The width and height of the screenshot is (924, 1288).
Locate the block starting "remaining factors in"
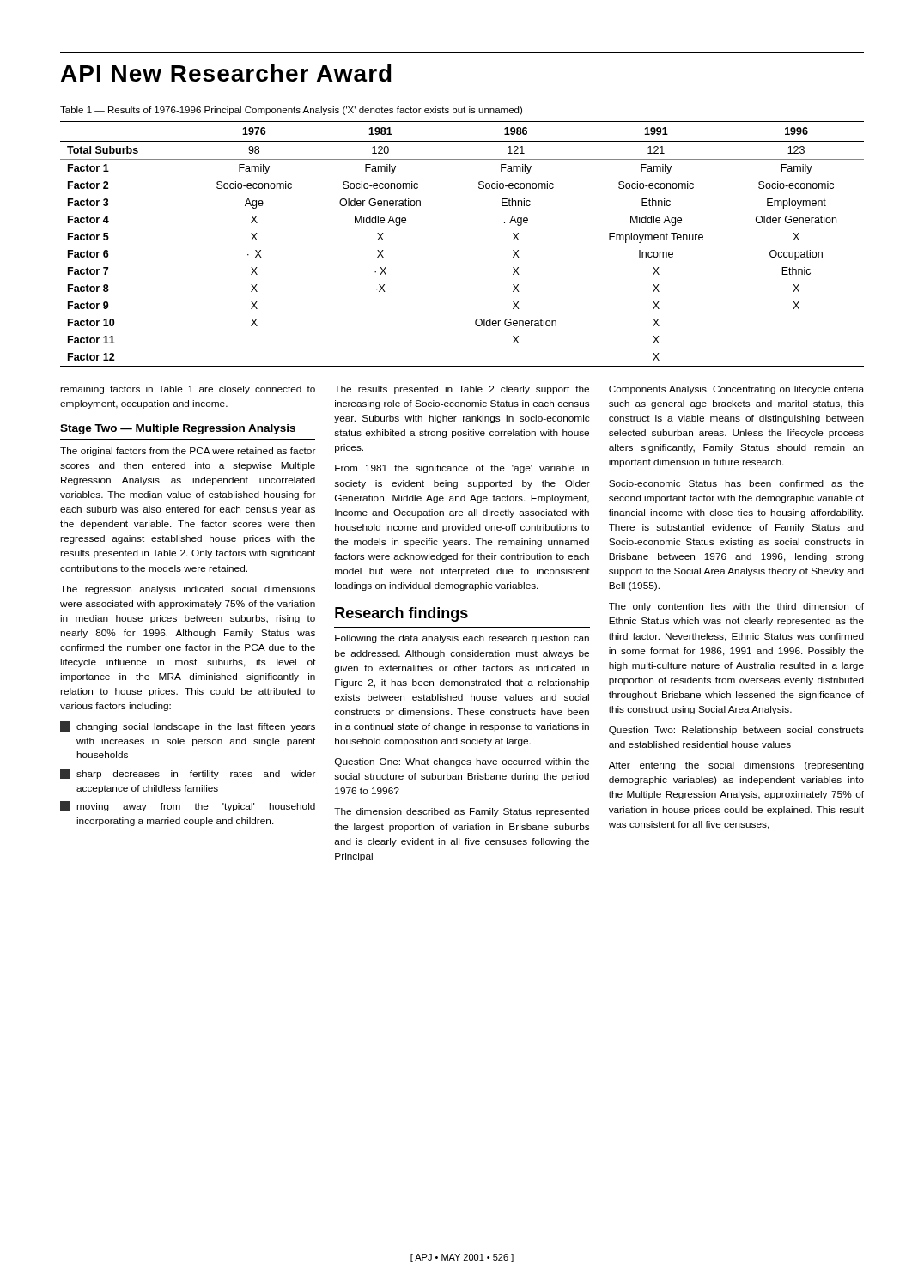[x=188, y=397]
